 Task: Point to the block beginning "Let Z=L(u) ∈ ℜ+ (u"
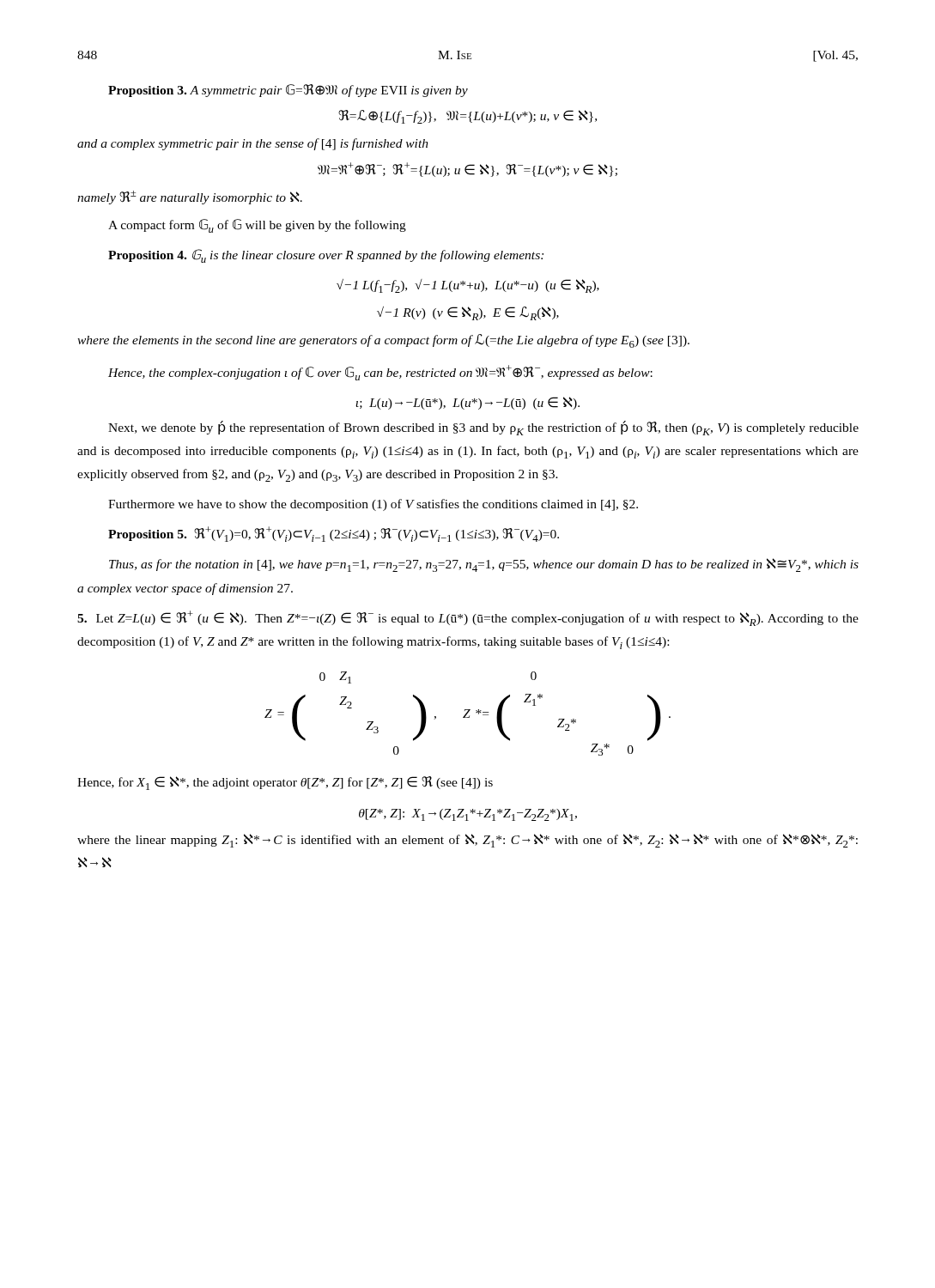tap(468, 630)
